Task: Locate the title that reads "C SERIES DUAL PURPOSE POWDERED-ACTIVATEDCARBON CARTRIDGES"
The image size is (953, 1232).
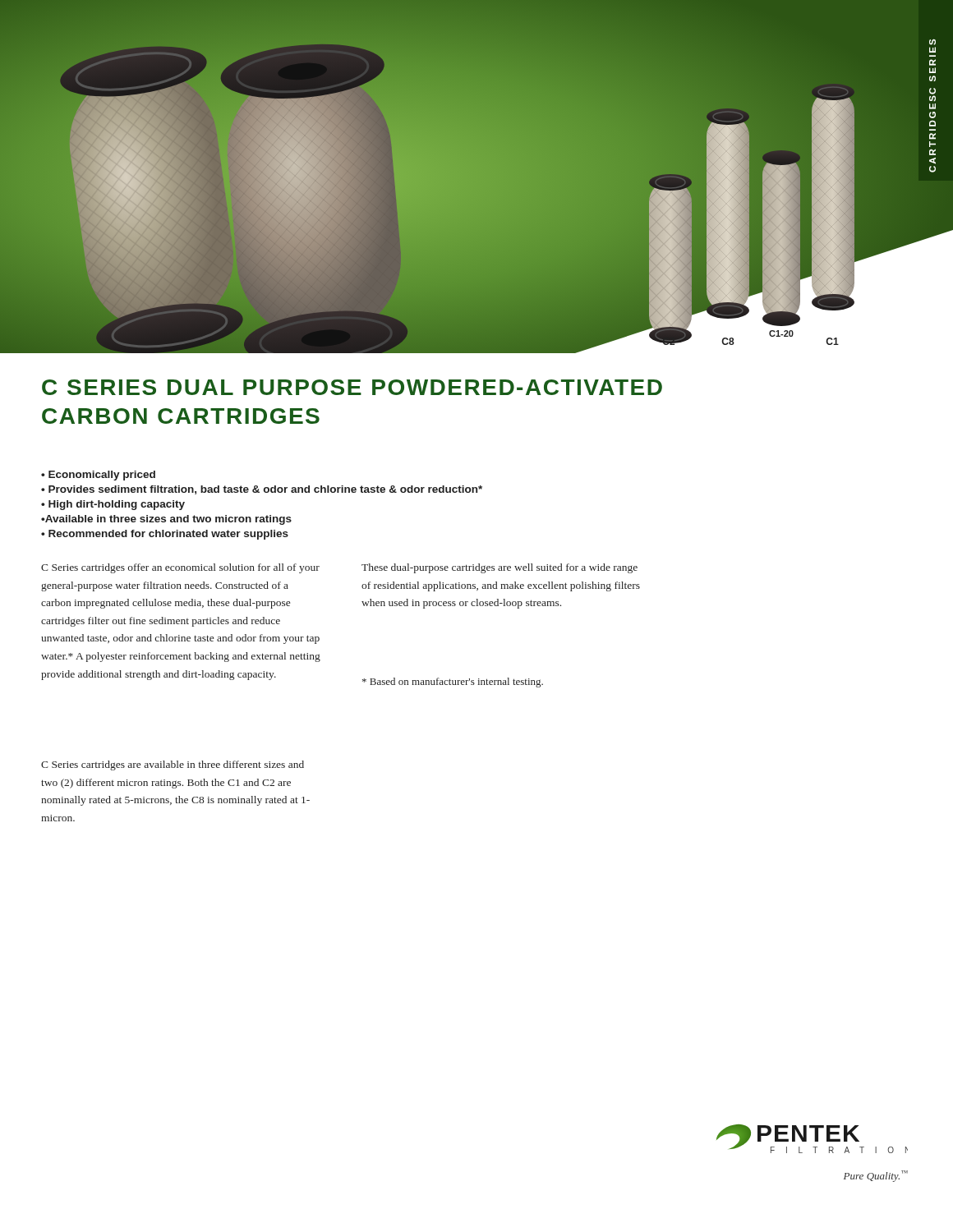Action: 394,402
